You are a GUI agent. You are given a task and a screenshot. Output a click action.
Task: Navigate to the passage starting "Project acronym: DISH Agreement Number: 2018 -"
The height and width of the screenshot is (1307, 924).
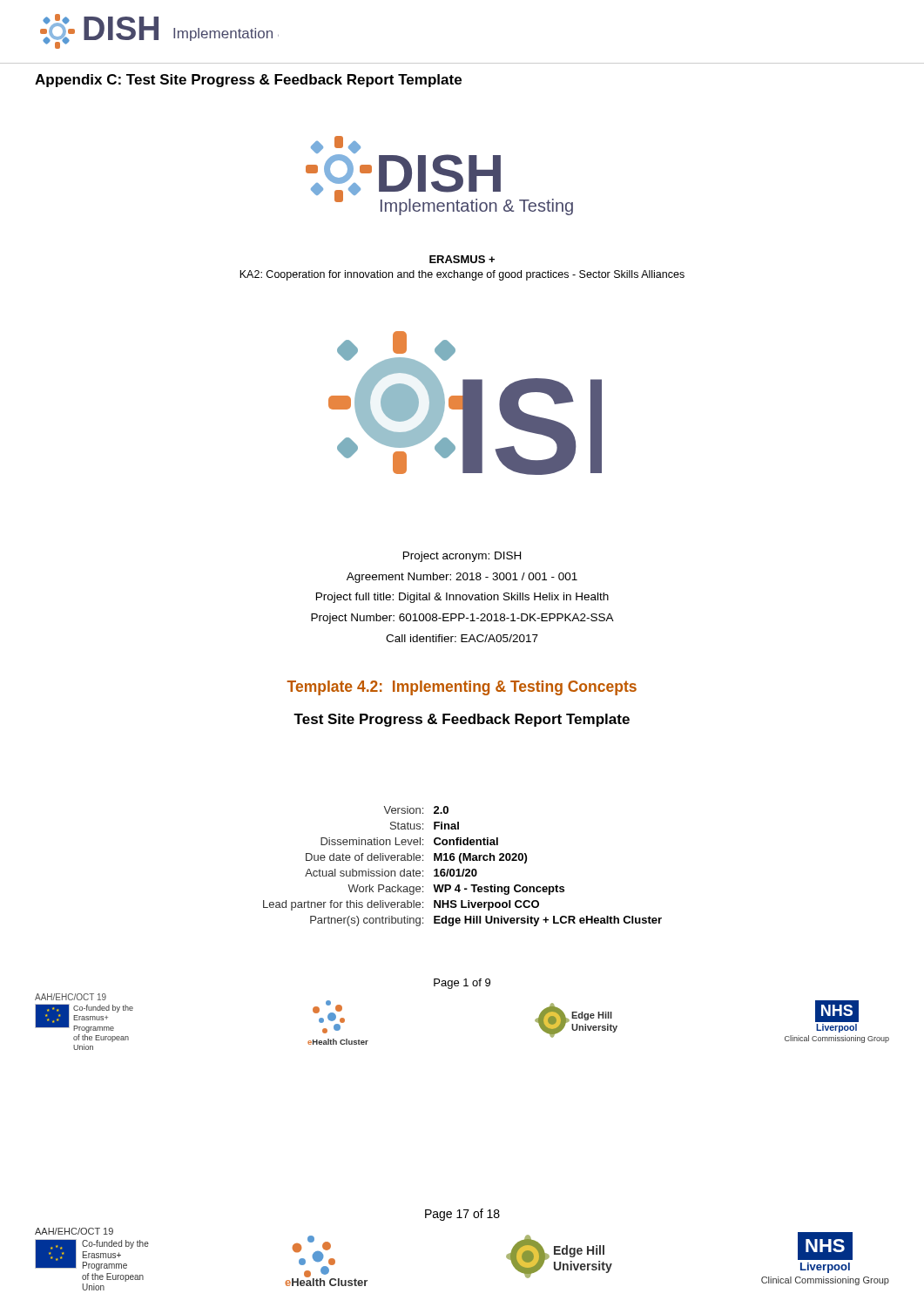(x=462, y=597)
